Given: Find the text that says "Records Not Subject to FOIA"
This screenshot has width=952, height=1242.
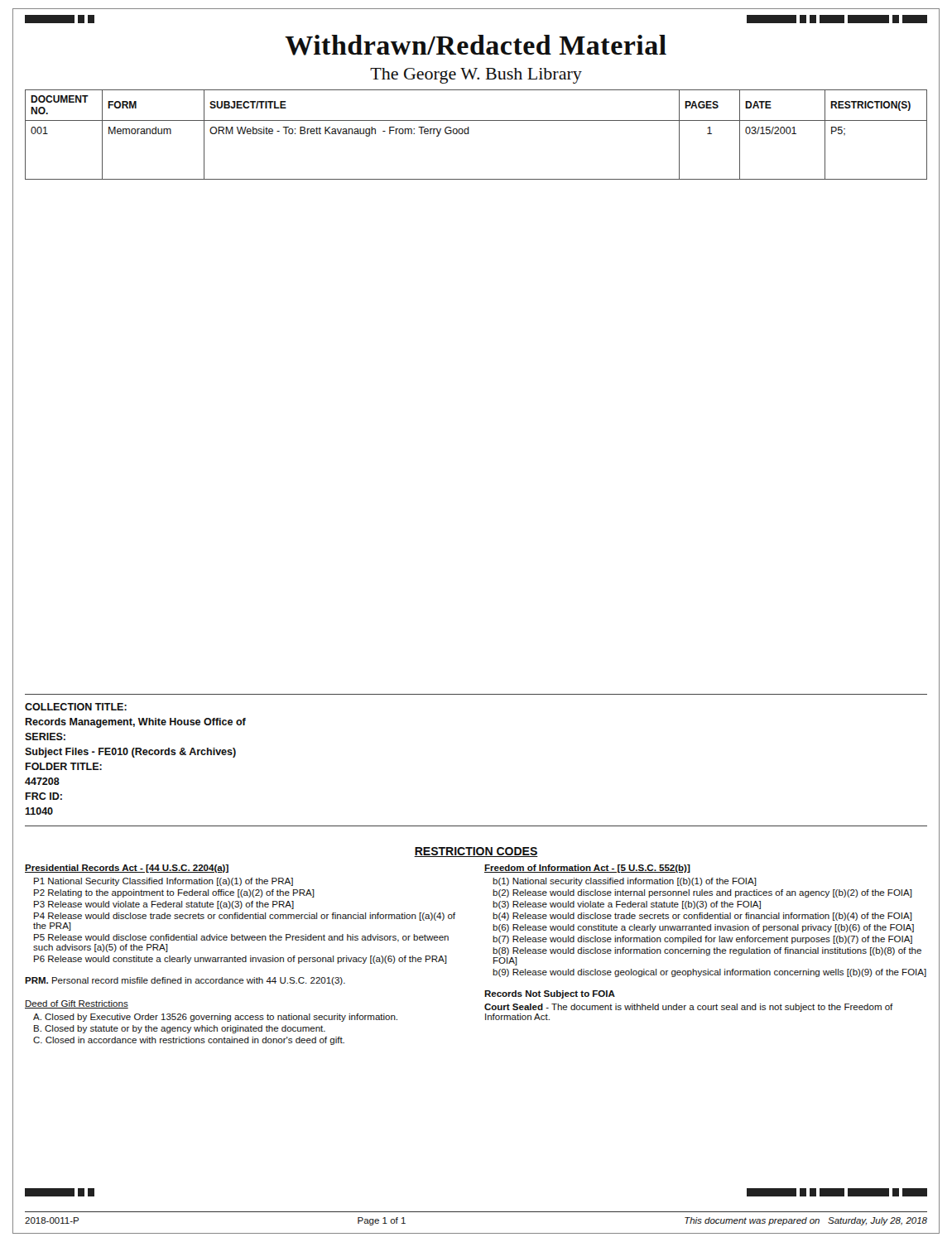Looking at the screenshot, I should [x=706, y=994].
